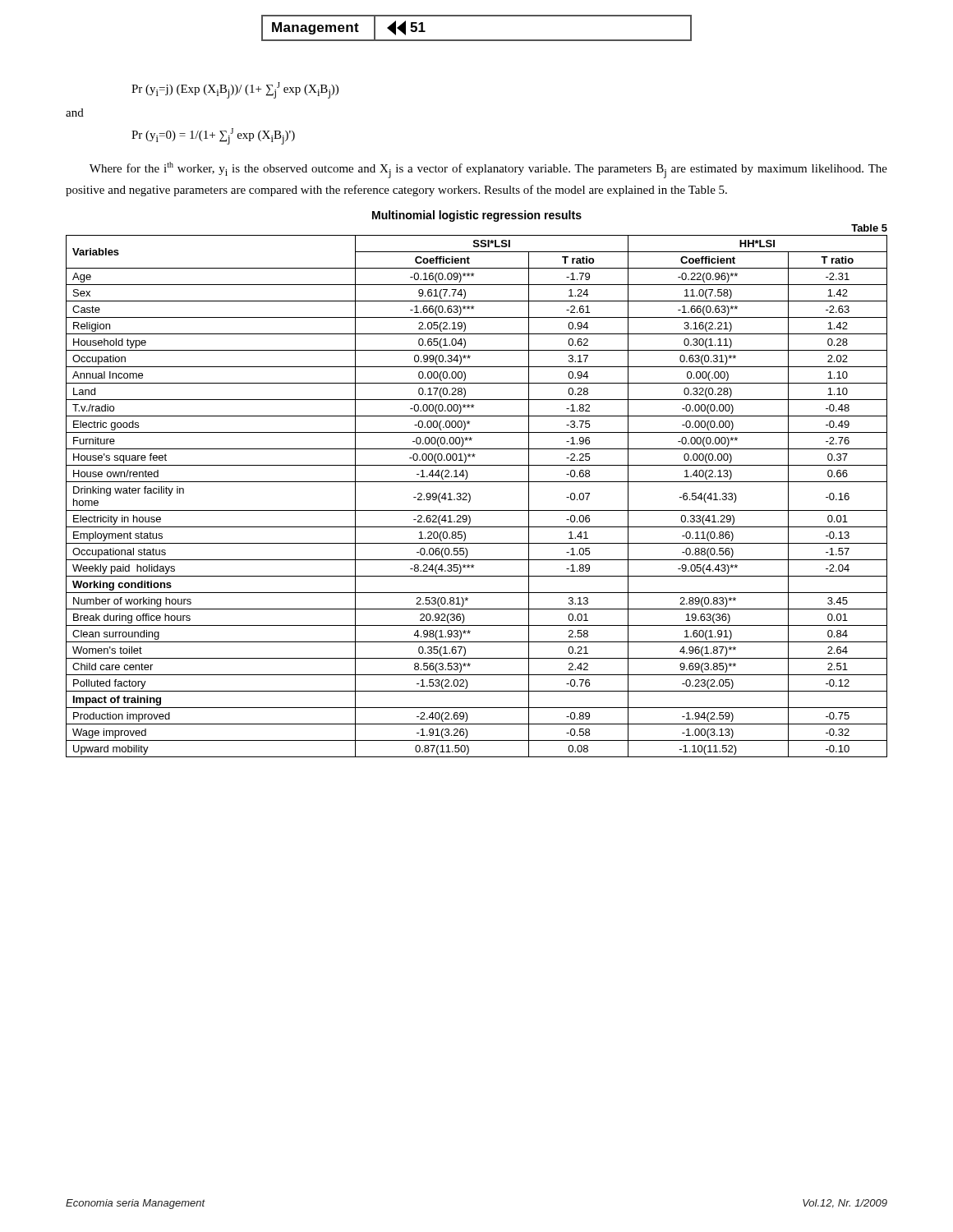Navigate to the block starting "Multinomial logistic regression results"
Screen dimensions: 1232x953
pyautogui.click(x=476, y=215)
